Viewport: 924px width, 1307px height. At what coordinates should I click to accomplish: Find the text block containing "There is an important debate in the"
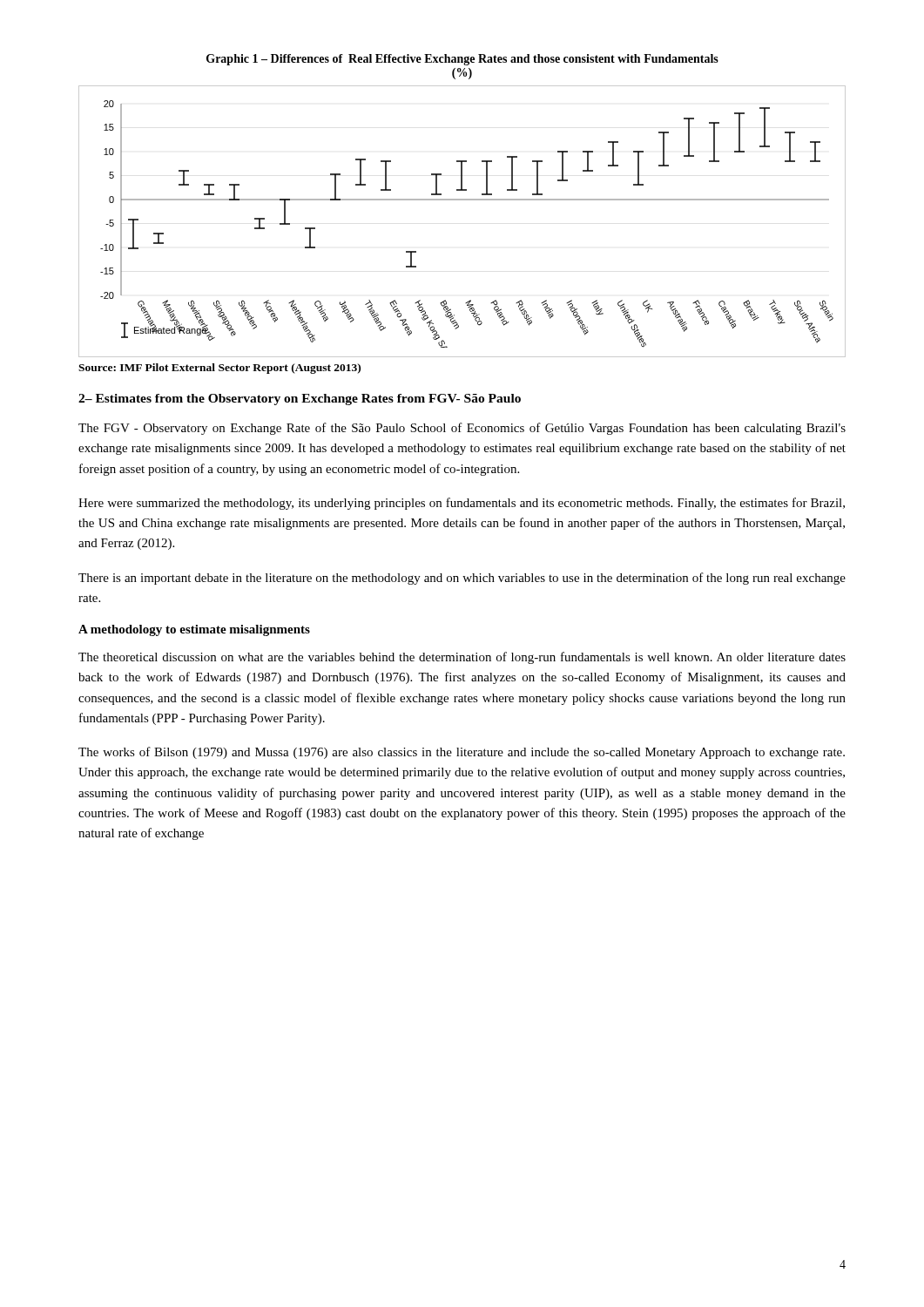[x=462, y=587]
